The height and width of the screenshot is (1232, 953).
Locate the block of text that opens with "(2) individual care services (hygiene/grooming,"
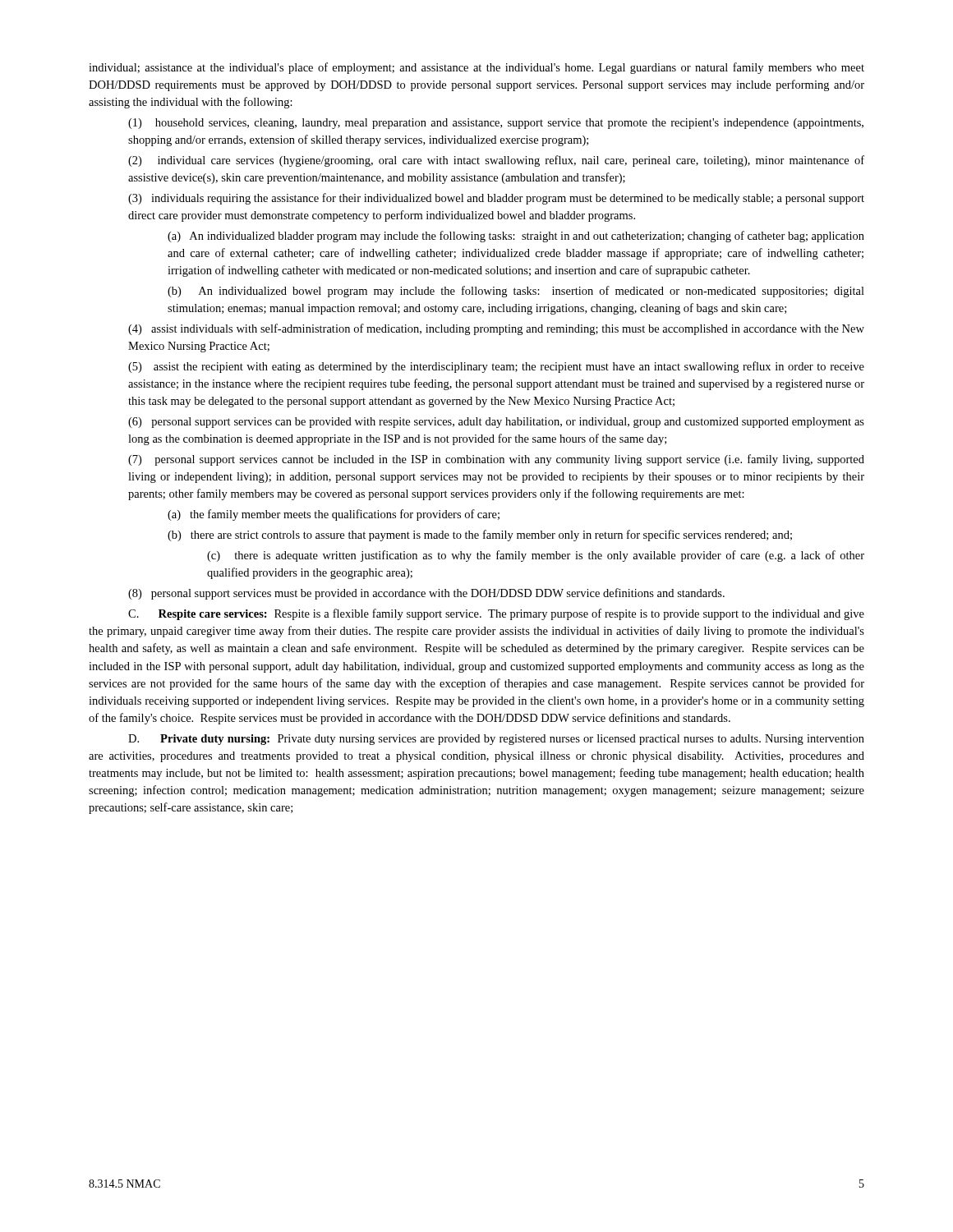(496, 169)
